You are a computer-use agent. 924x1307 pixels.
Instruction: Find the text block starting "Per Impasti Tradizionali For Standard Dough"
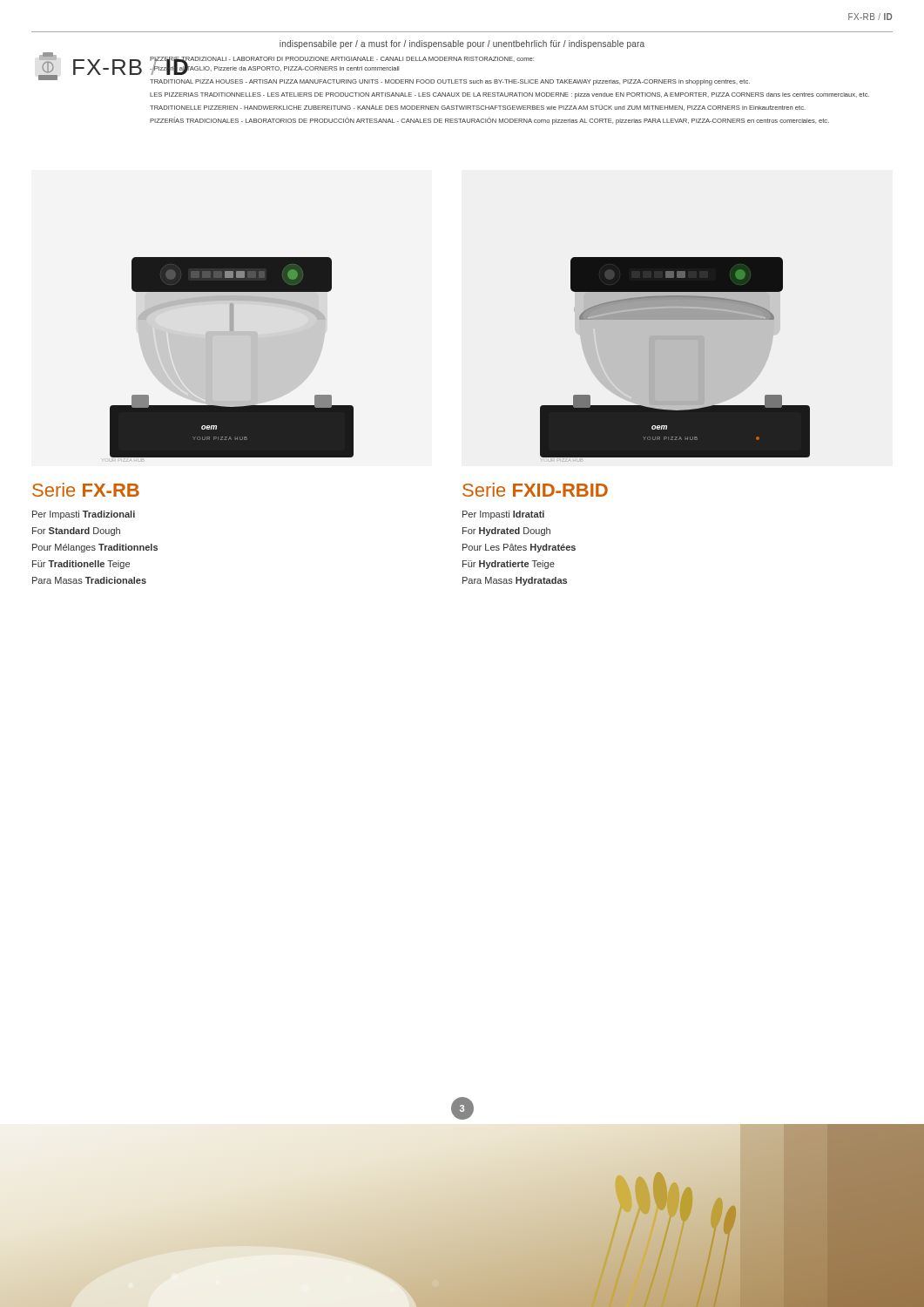(x=84, y=515)
